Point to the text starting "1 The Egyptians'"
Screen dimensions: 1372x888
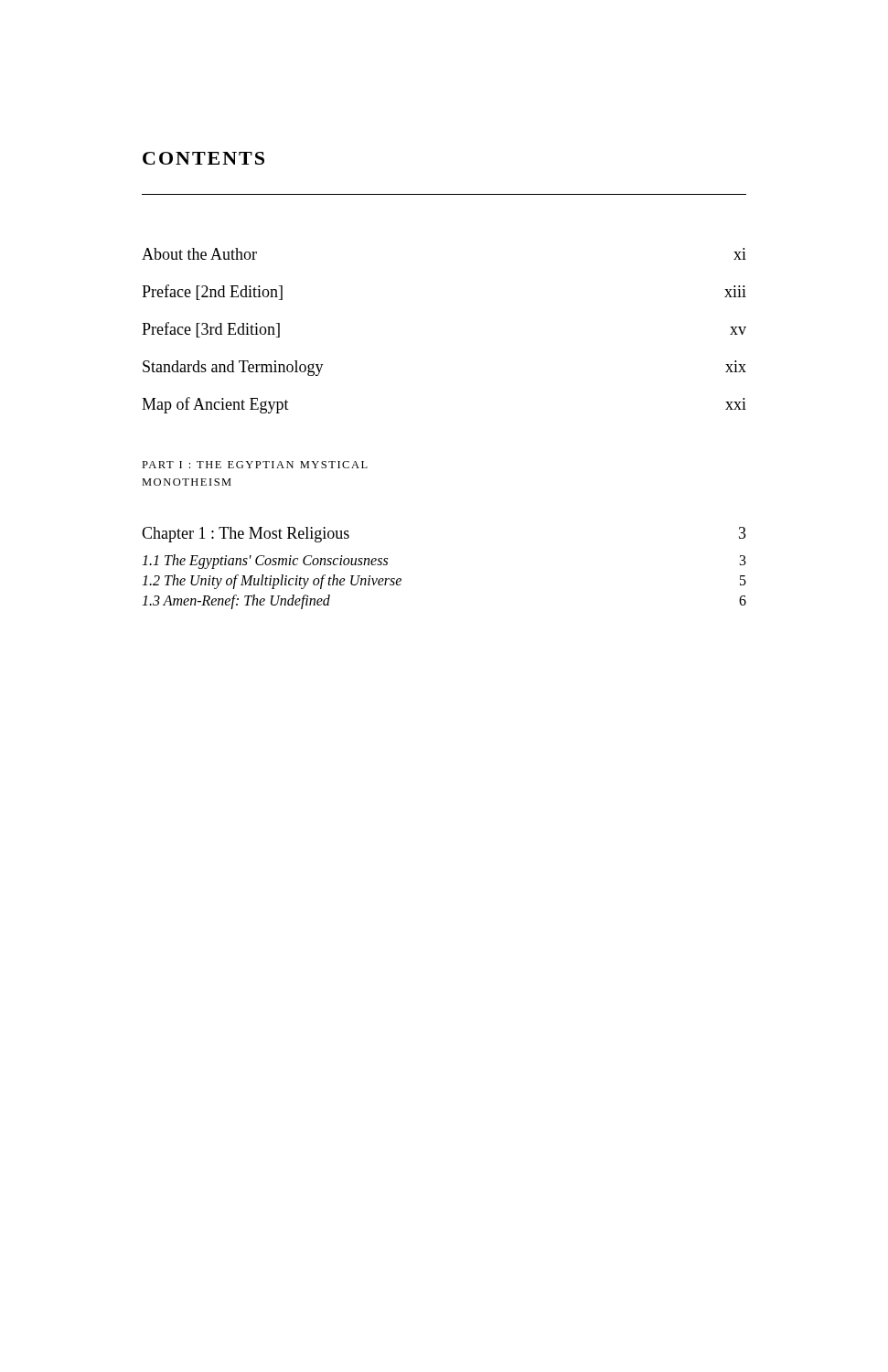pos(266,561)
